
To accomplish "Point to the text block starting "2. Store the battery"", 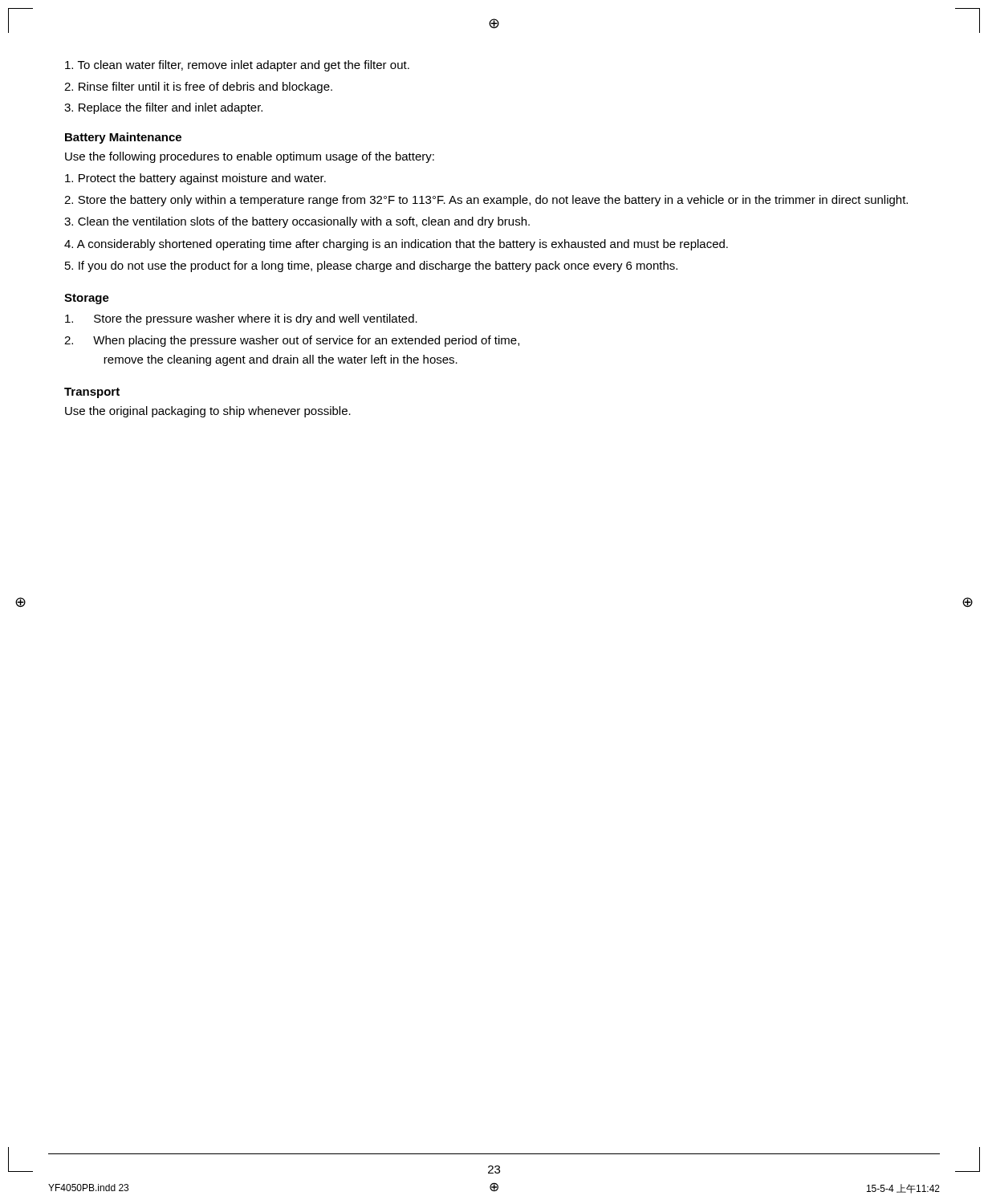I will coord(494,200).
